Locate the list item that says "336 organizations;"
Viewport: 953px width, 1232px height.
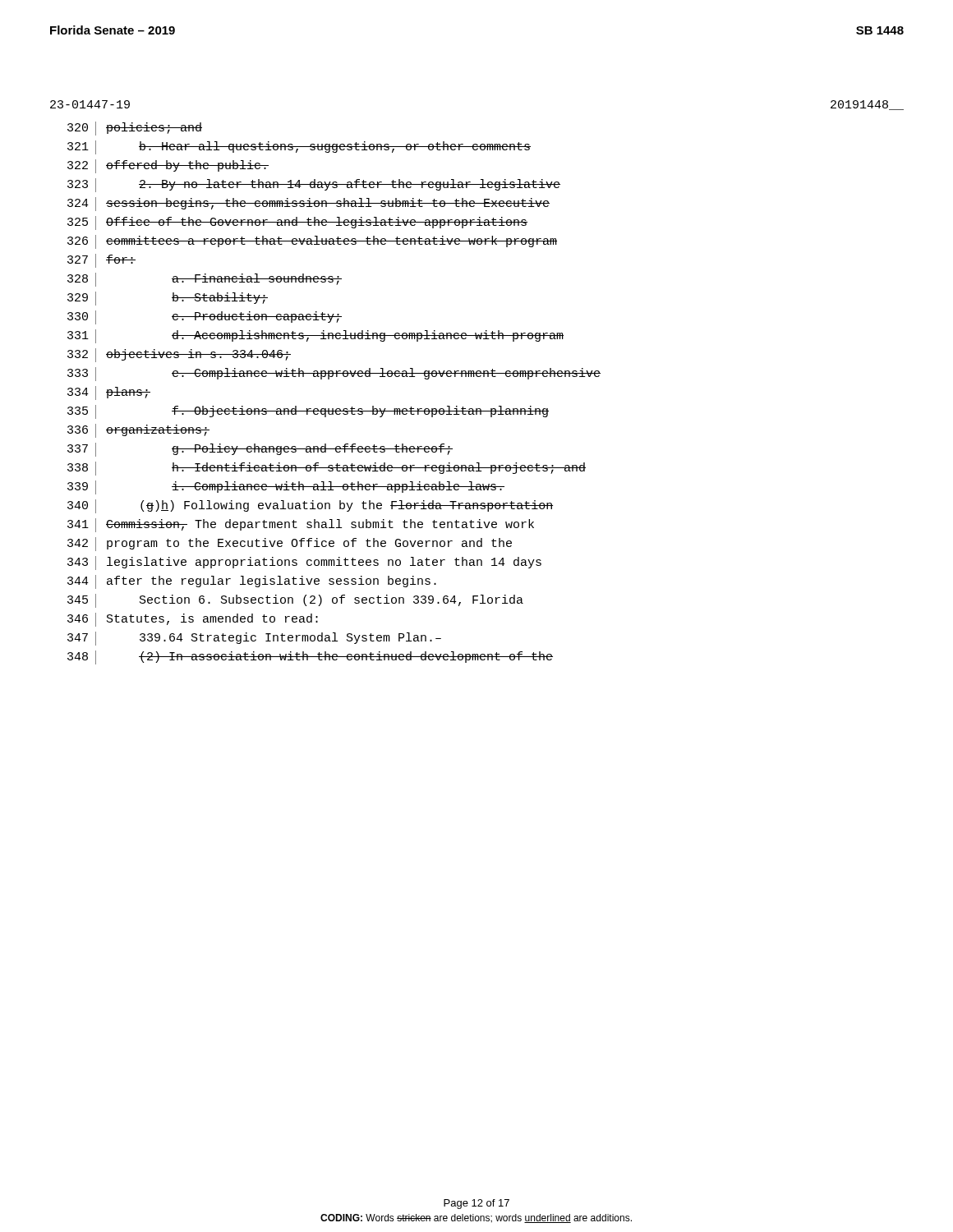point(138,431)
